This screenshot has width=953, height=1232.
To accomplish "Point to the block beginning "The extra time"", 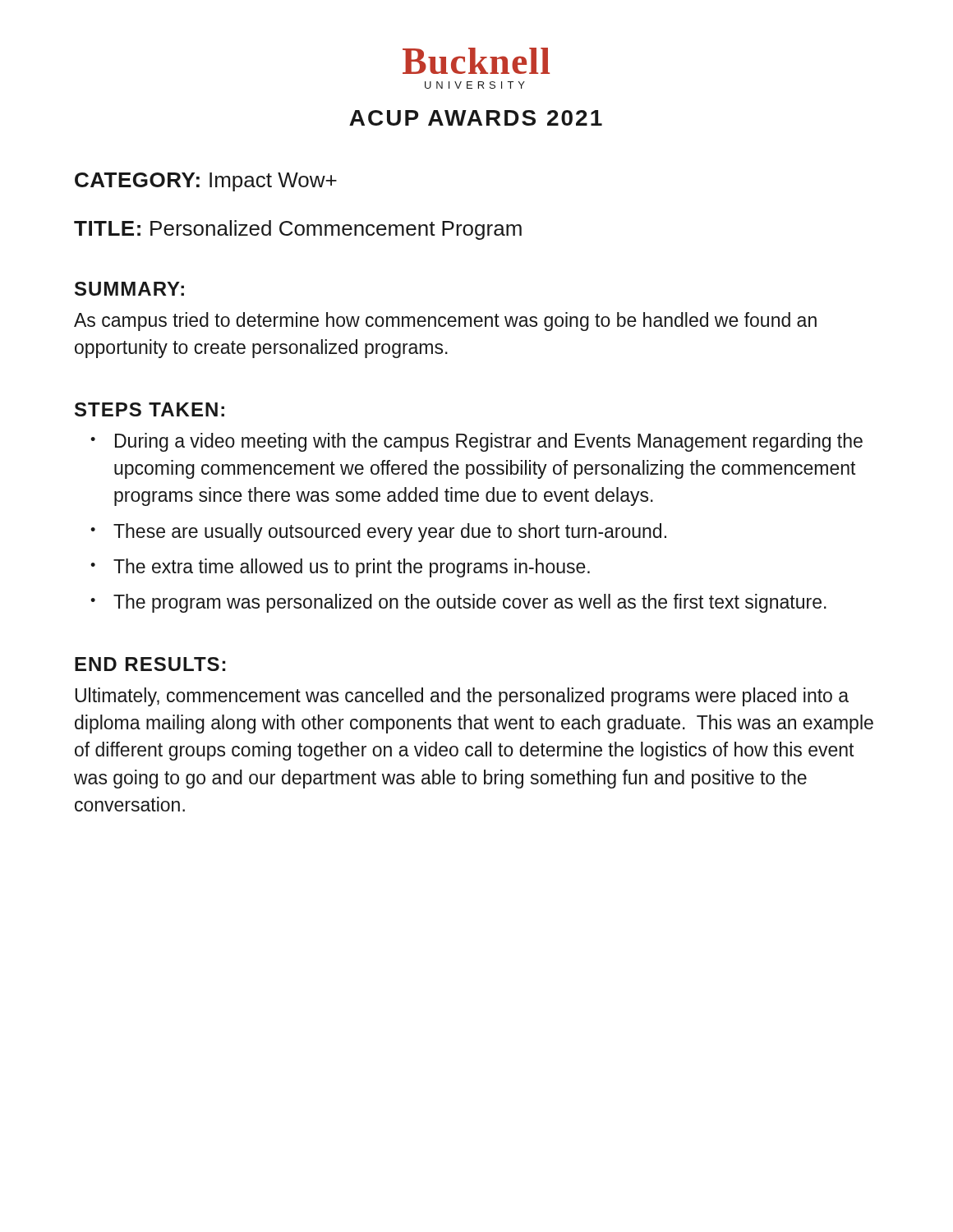I will pyautogui.click(x=476, y=567).
